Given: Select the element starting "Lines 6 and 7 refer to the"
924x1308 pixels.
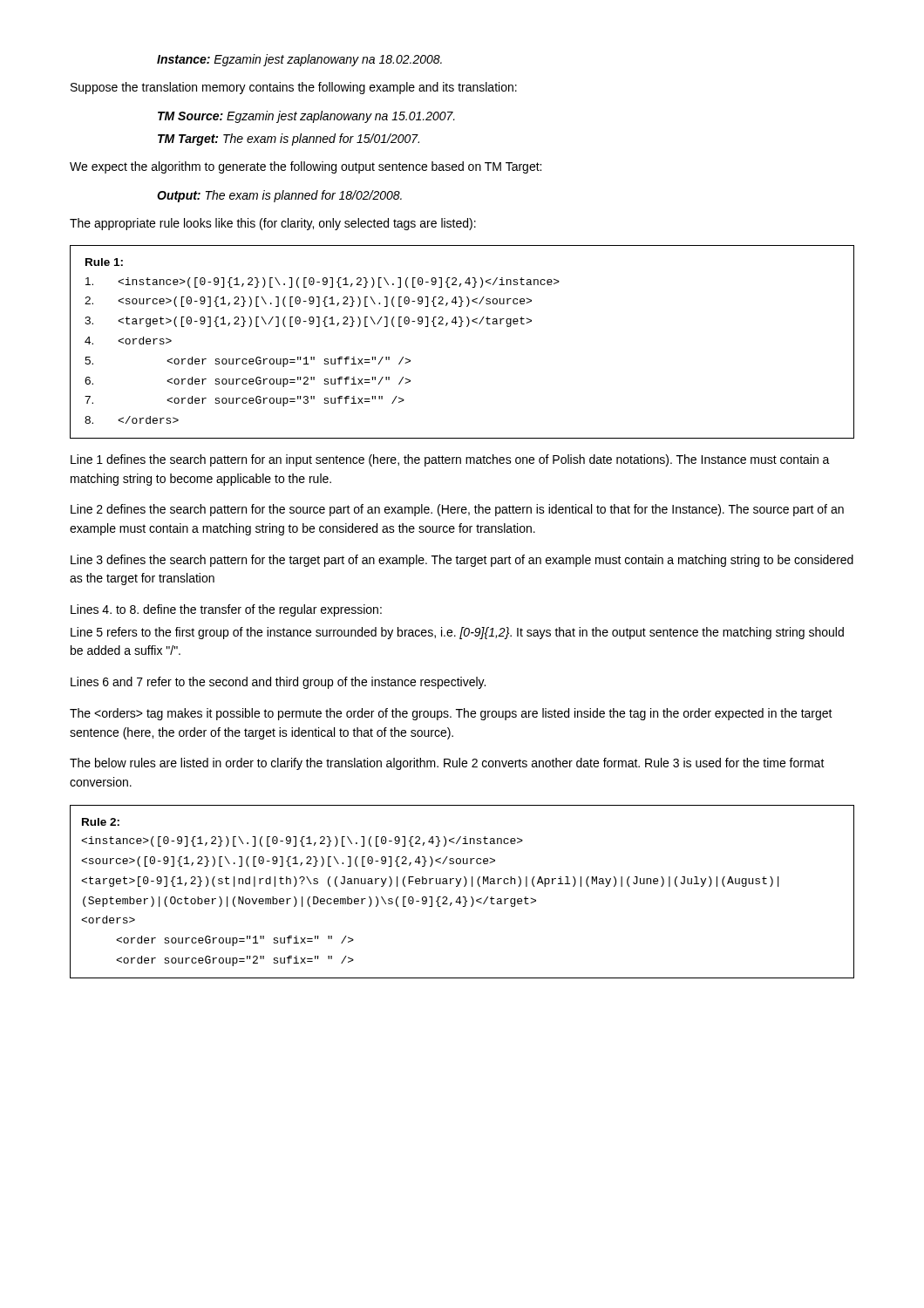Looking at the screenshot, I should pos(462,683).
